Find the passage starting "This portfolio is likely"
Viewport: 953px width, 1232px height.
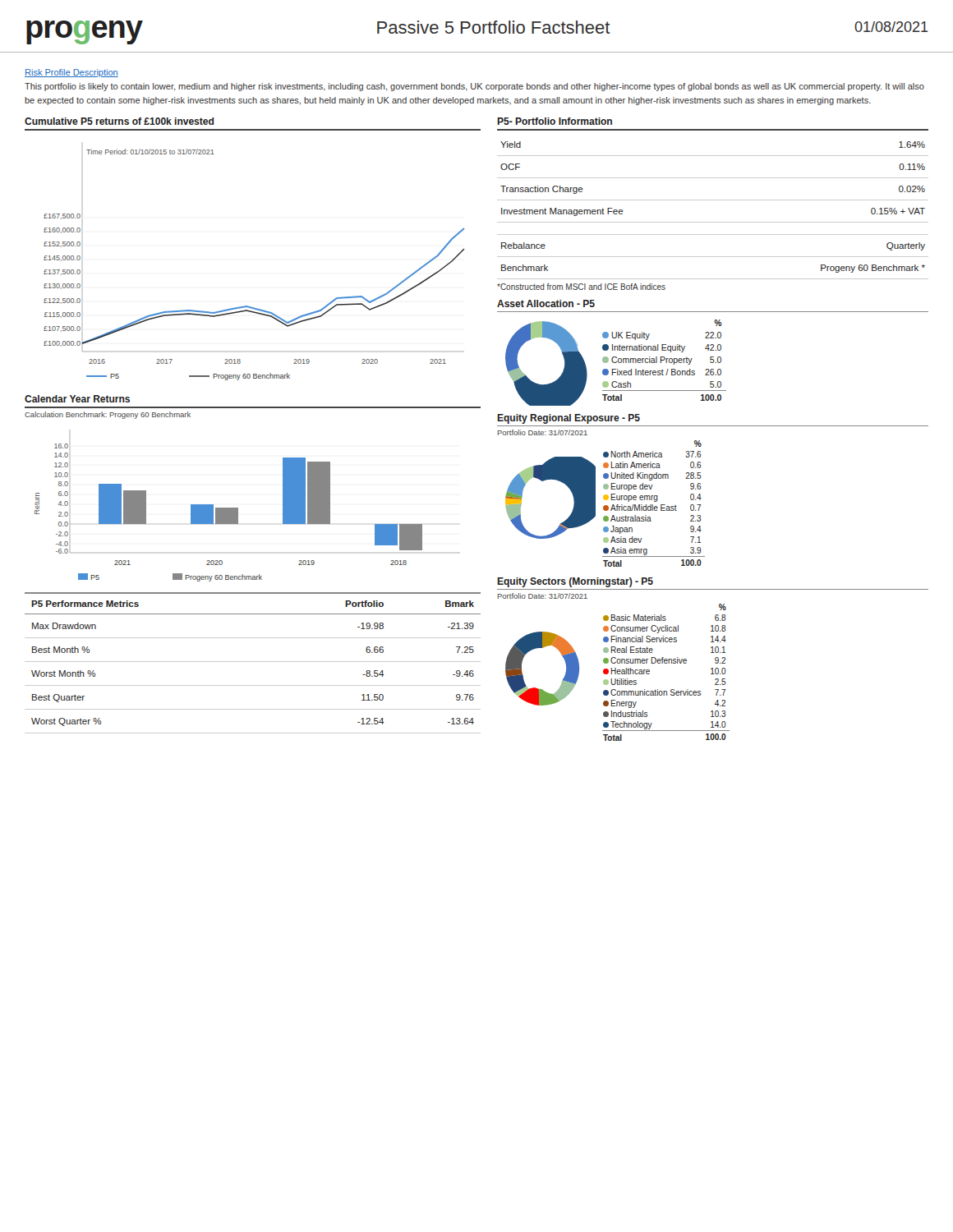pyautogui.click(x=474, y=93)
